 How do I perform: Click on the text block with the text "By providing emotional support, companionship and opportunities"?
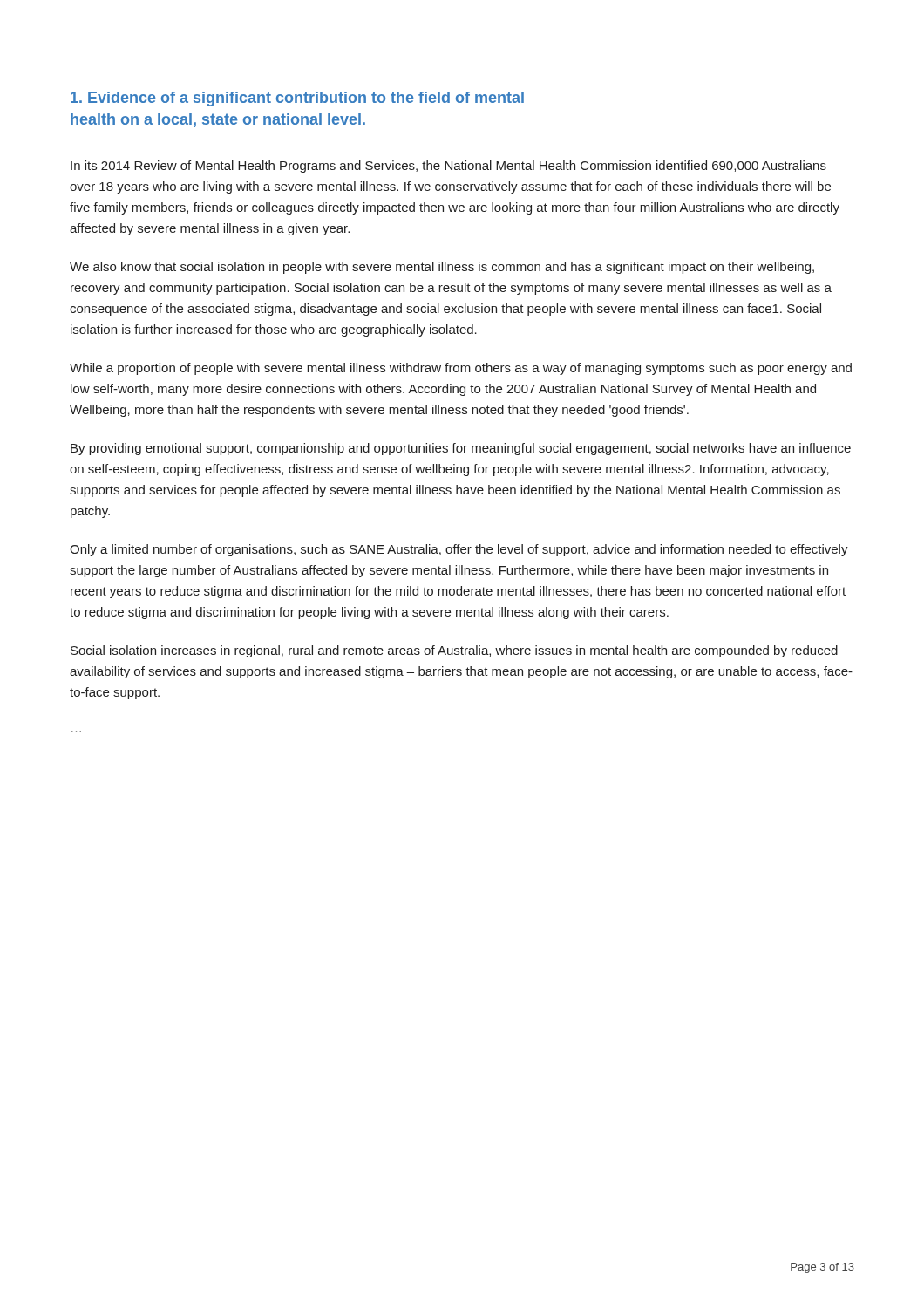click(460, 479)
